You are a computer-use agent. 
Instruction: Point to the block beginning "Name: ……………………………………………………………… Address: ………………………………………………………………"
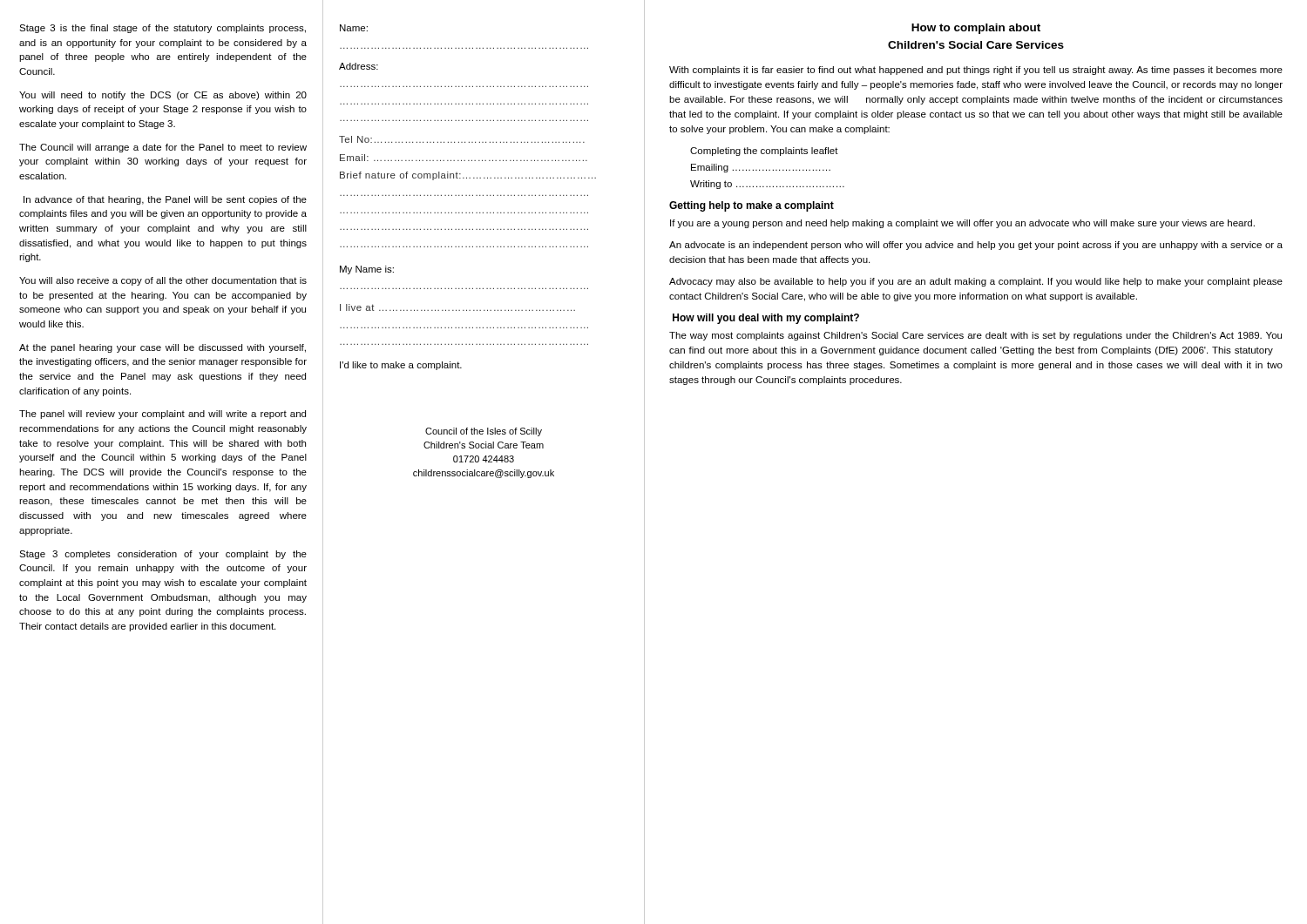tap(484, 197)
